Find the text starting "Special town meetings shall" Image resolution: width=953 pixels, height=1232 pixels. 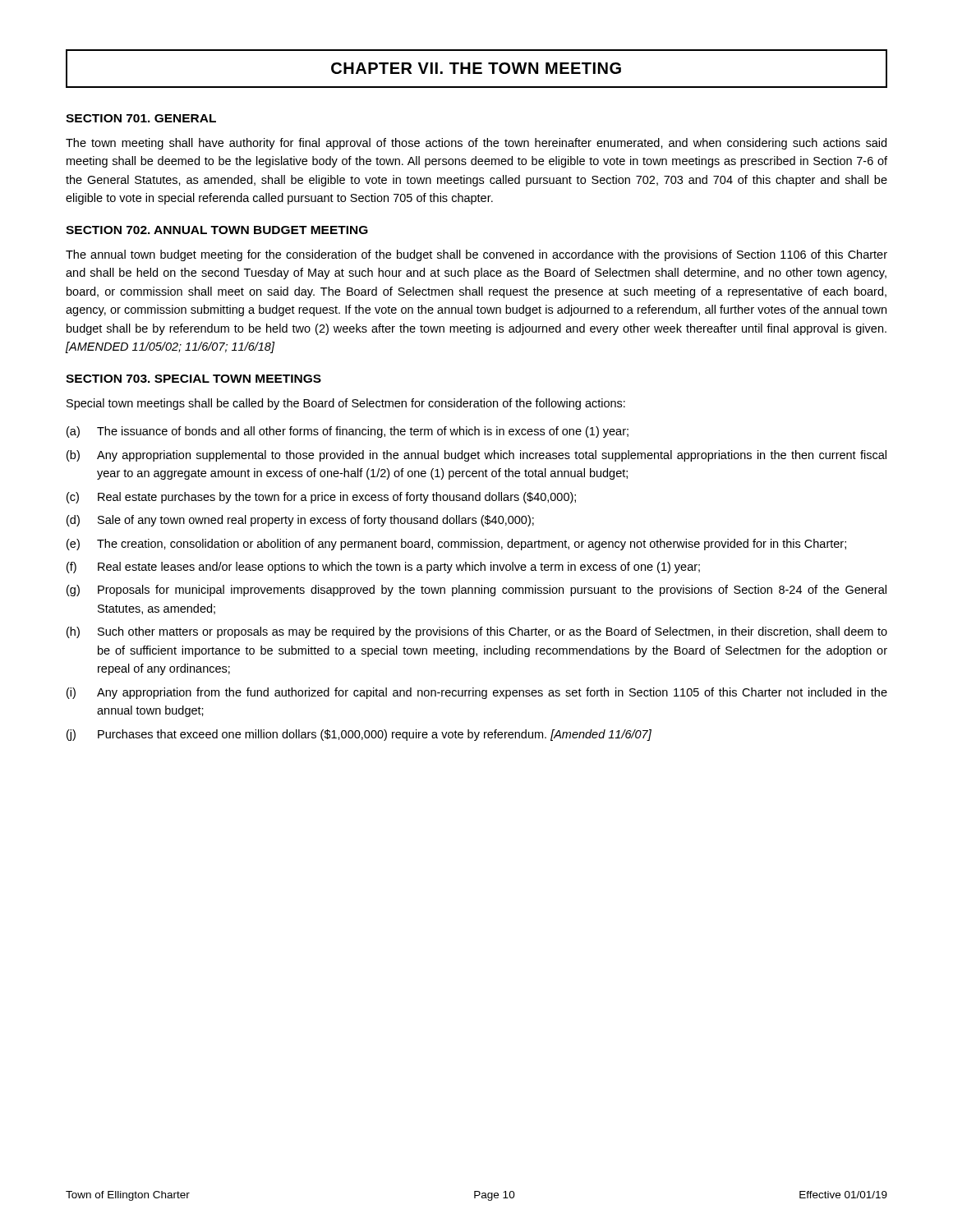346,403
